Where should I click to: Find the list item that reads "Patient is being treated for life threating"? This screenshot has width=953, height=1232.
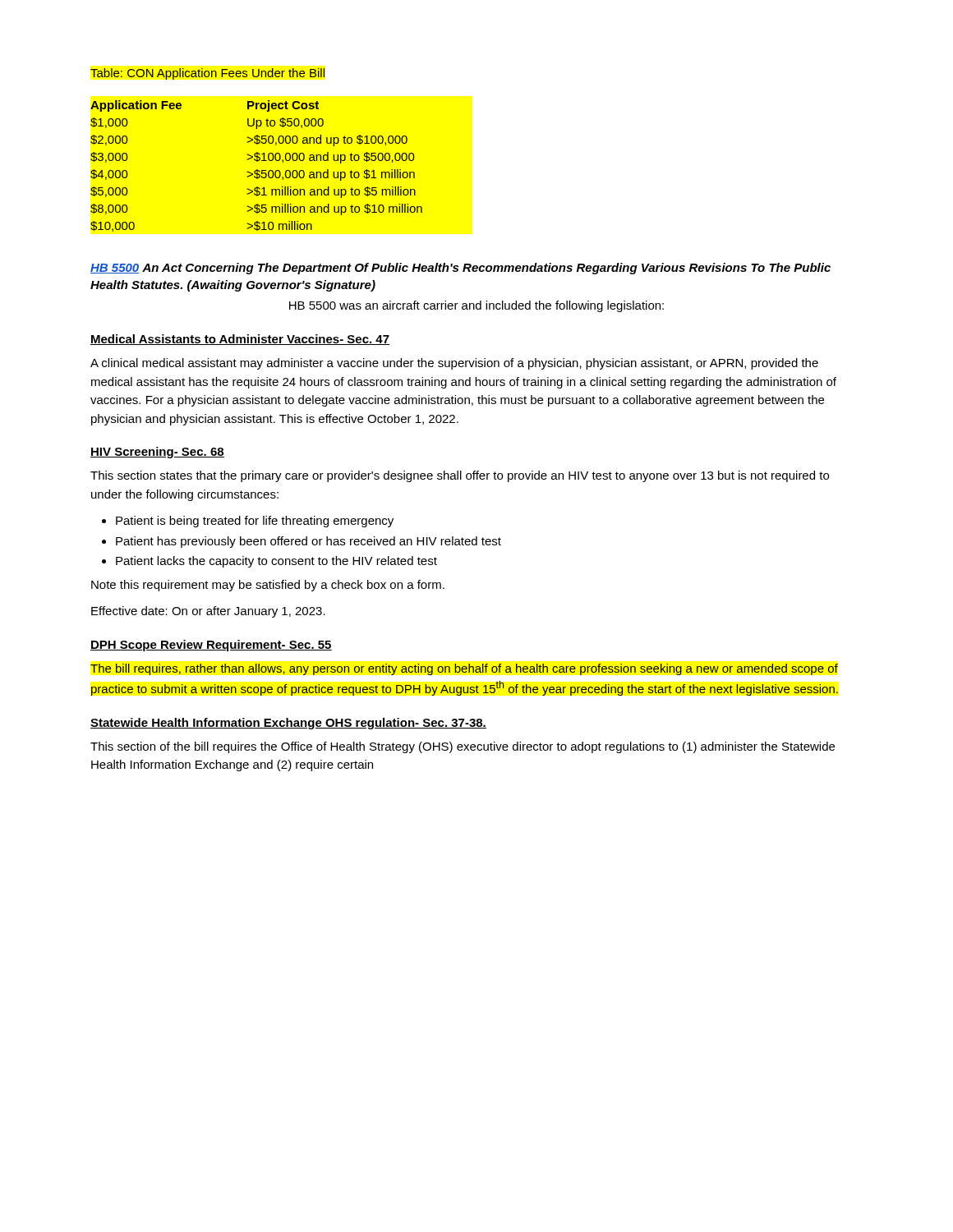coord(254,520)
